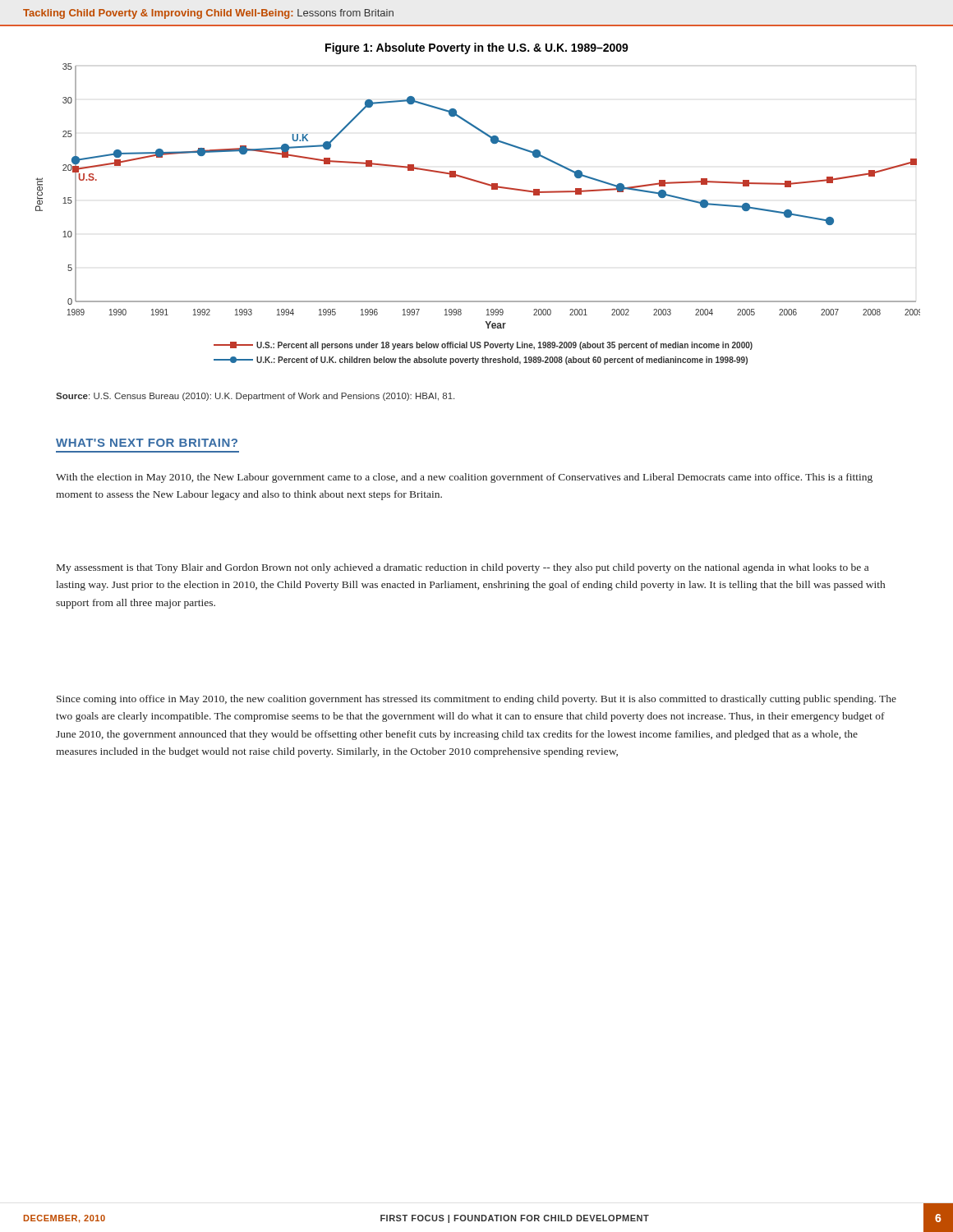Screen dimensions: 1232x953
Task: Where is the passage that starts "Since coming into"?
Action: [x=476, y=725]
